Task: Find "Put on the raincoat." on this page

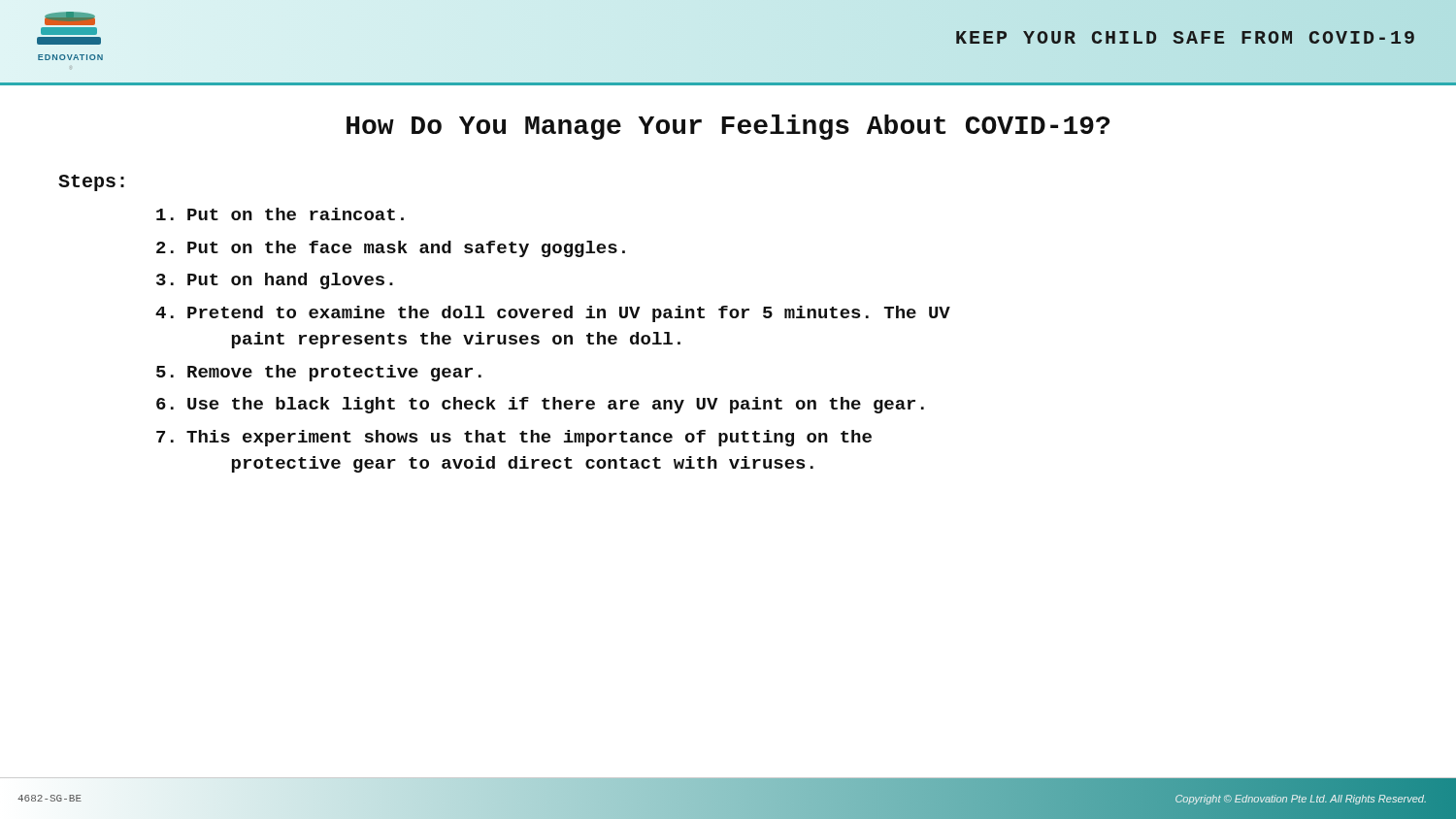Action: pyautogui.click(x=280, y=214)
